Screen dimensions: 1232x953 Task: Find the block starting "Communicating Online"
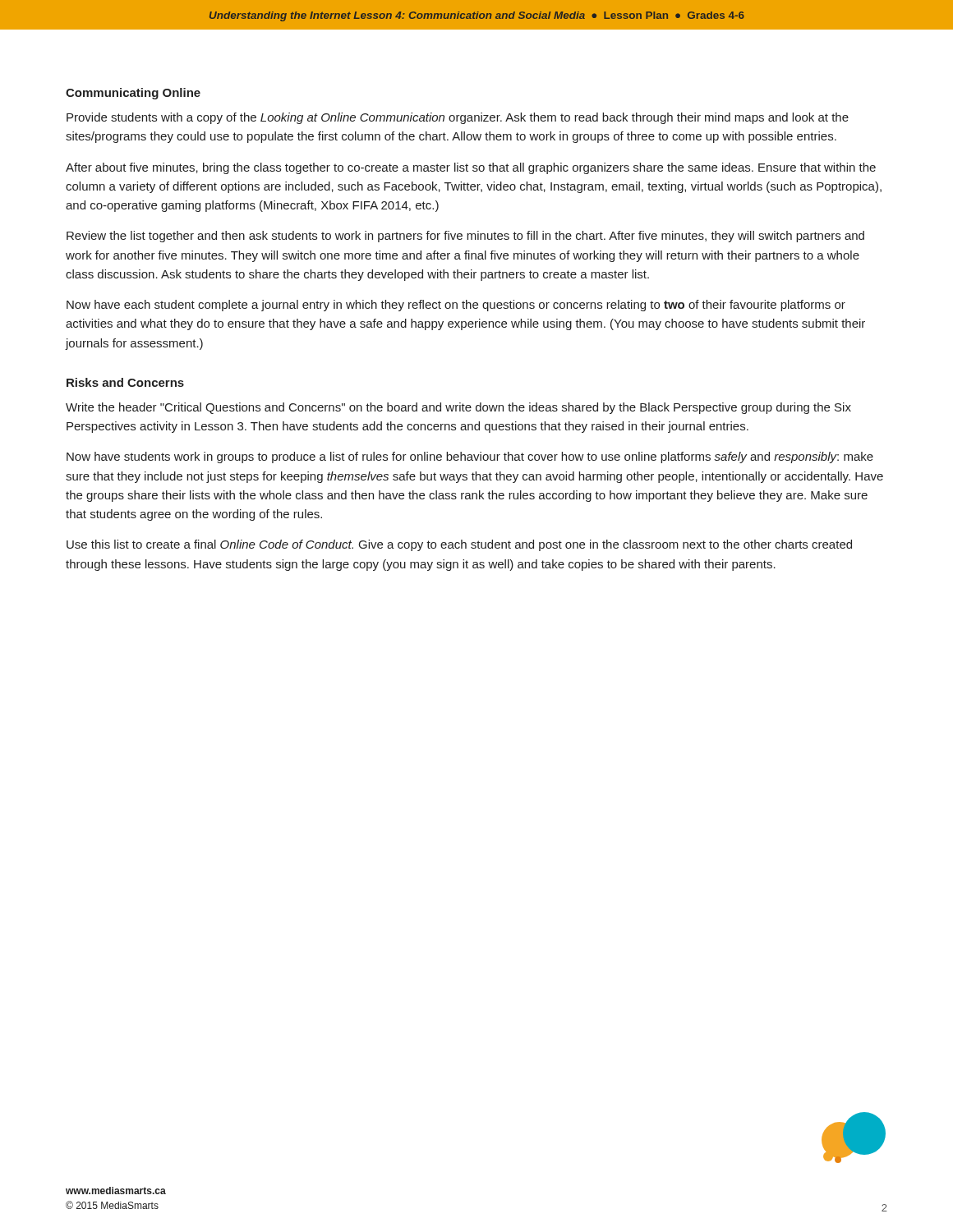click(x=133, y=92)
